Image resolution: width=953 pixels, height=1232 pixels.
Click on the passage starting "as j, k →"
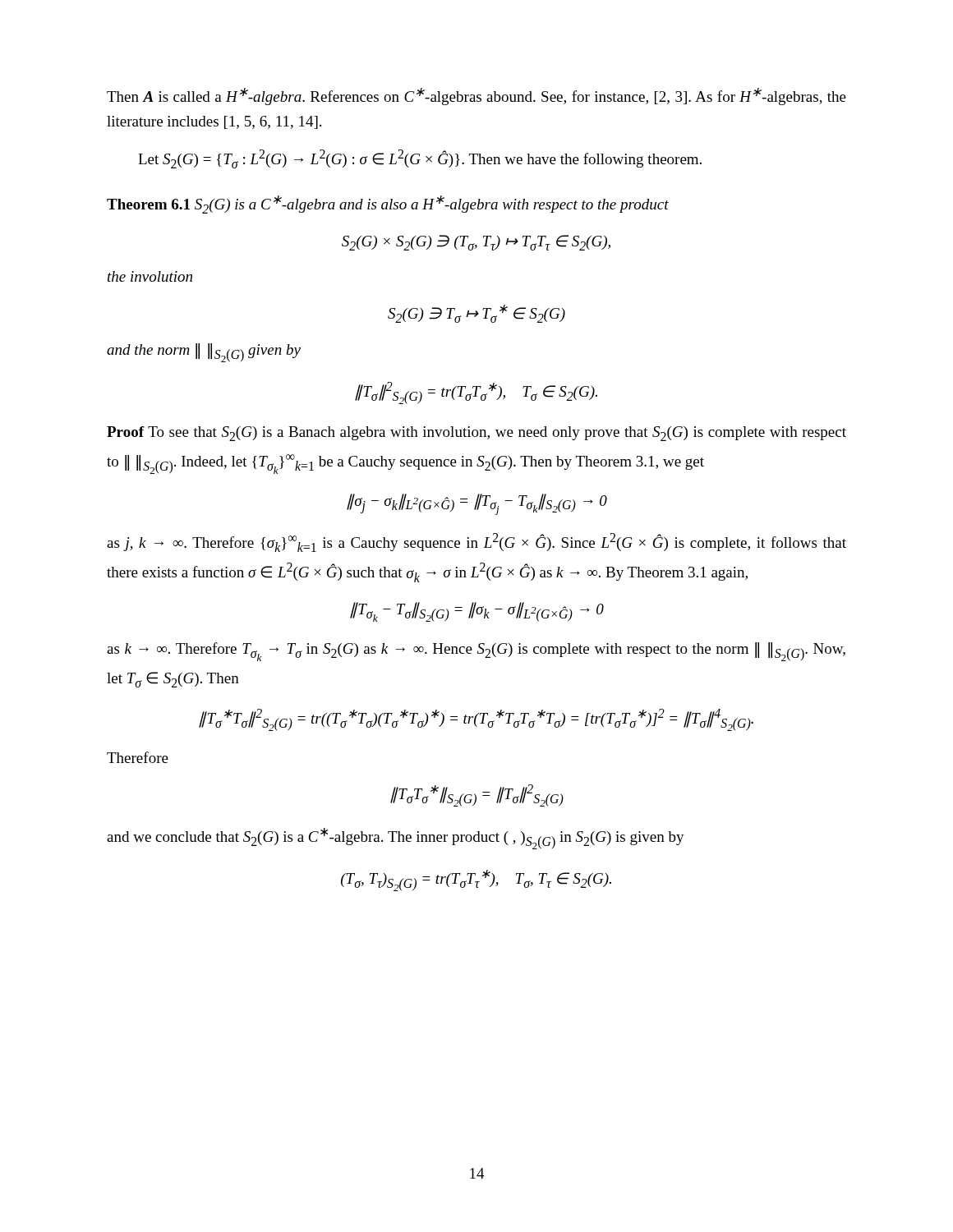(x=476, y=558)
